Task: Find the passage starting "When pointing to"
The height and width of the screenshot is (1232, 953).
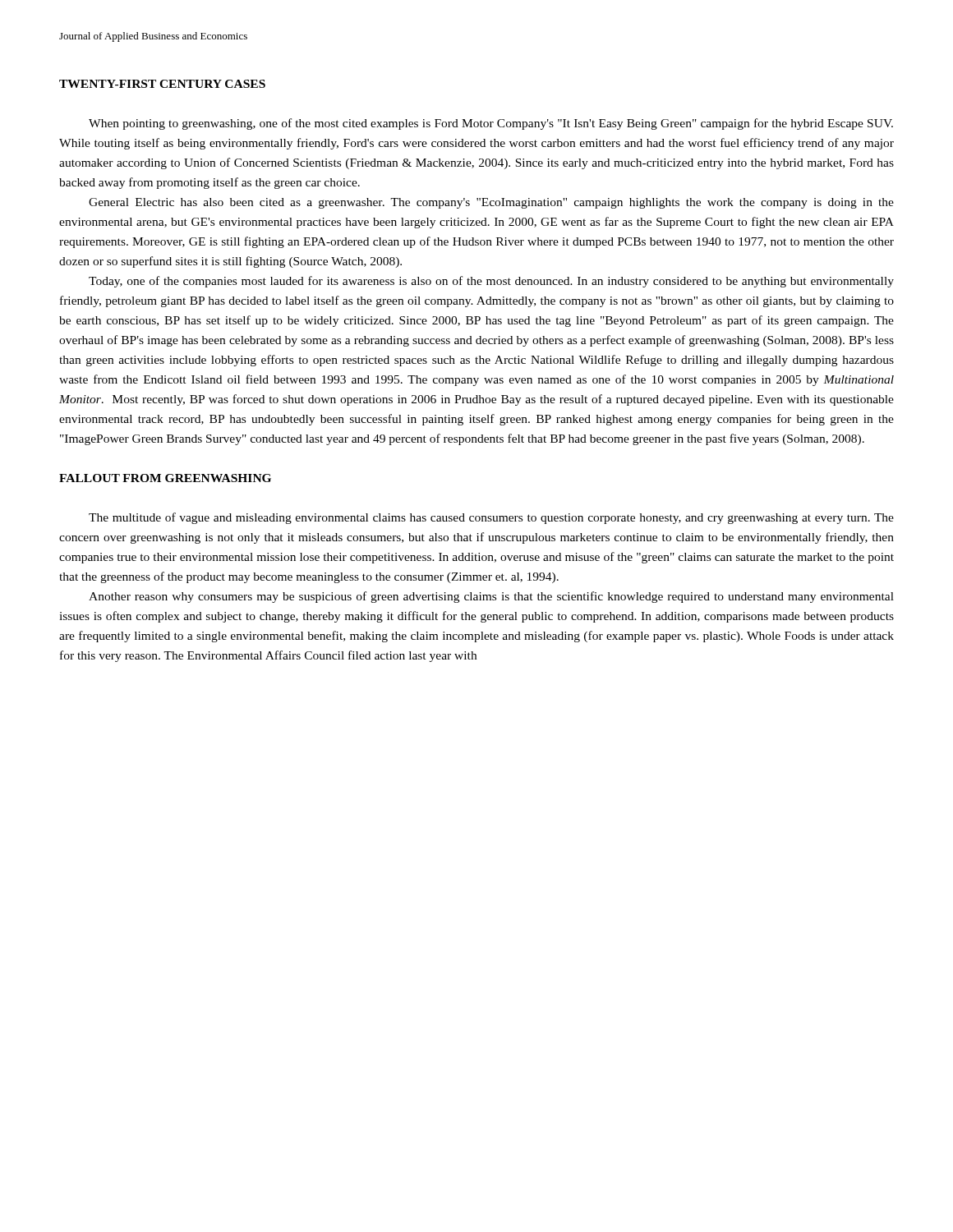Action: [476, 152]
